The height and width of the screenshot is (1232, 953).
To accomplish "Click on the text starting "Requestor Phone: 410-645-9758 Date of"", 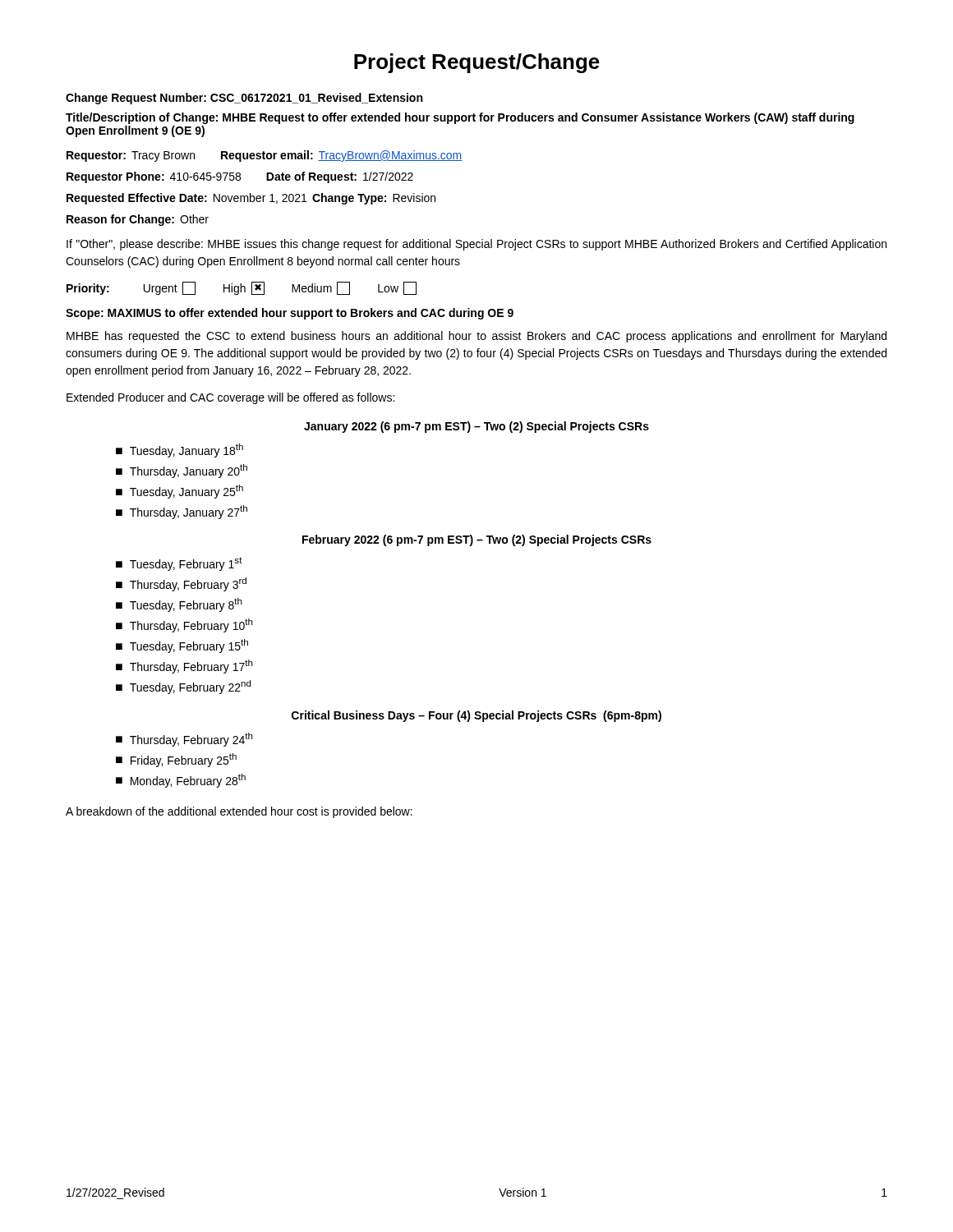I will (x=240, y=177).
